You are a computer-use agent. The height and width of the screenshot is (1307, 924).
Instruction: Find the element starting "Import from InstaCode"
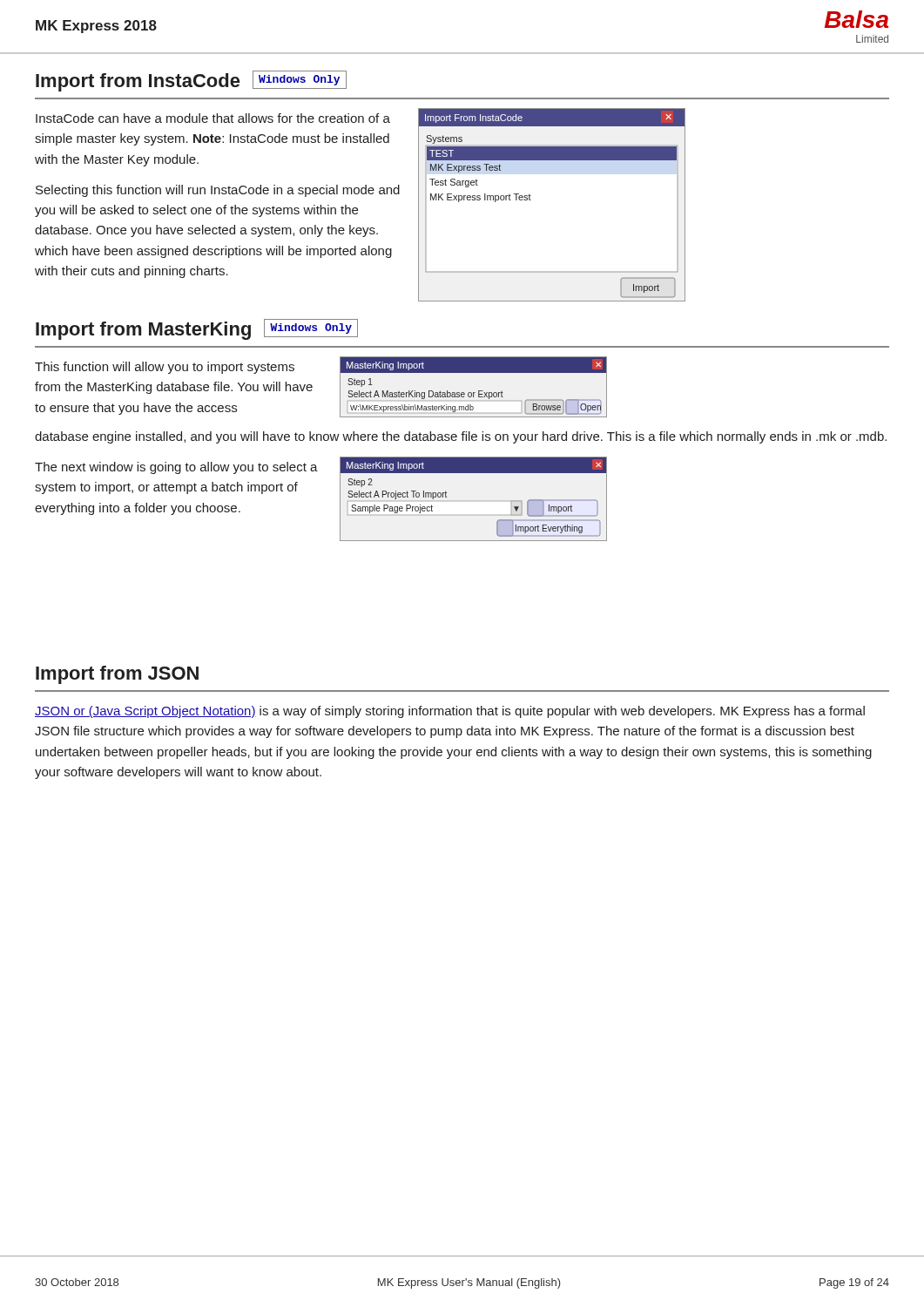pos(191,81)
